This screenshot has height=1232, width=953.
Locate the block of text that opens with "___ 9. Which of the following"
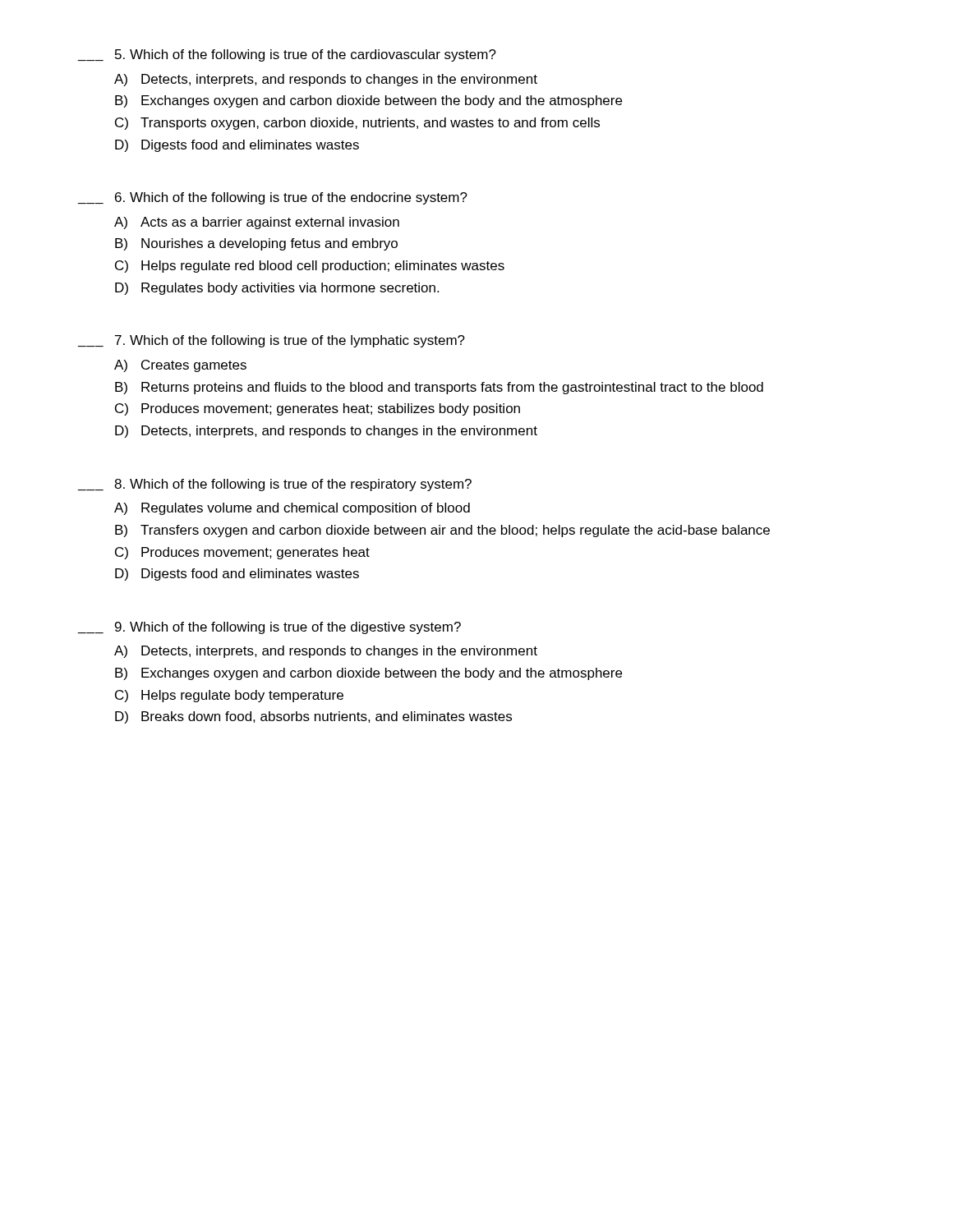tap(464, 673)
